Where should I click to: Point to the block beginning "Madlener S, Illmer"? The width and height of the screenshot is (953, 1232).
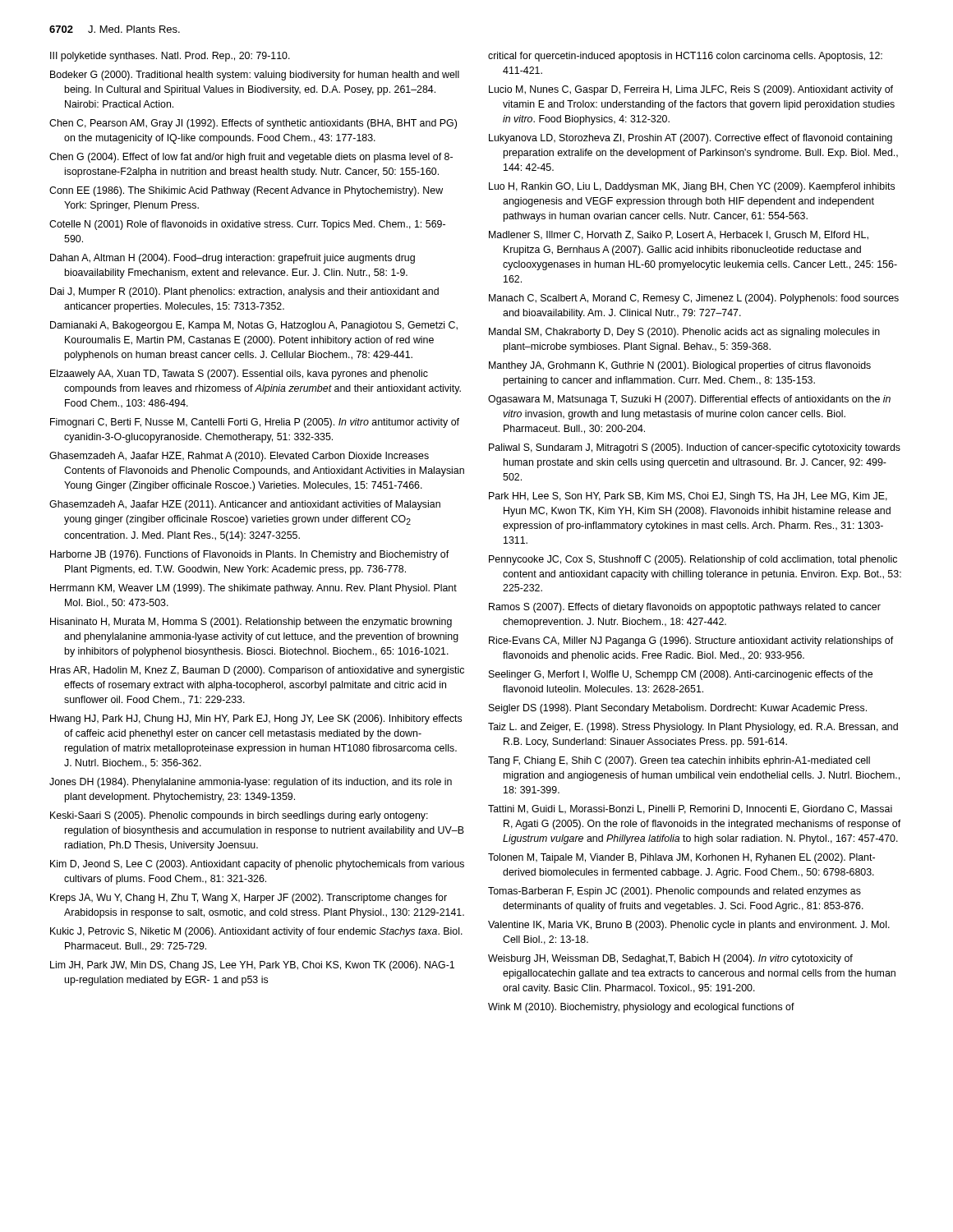[x=693, y=257]
